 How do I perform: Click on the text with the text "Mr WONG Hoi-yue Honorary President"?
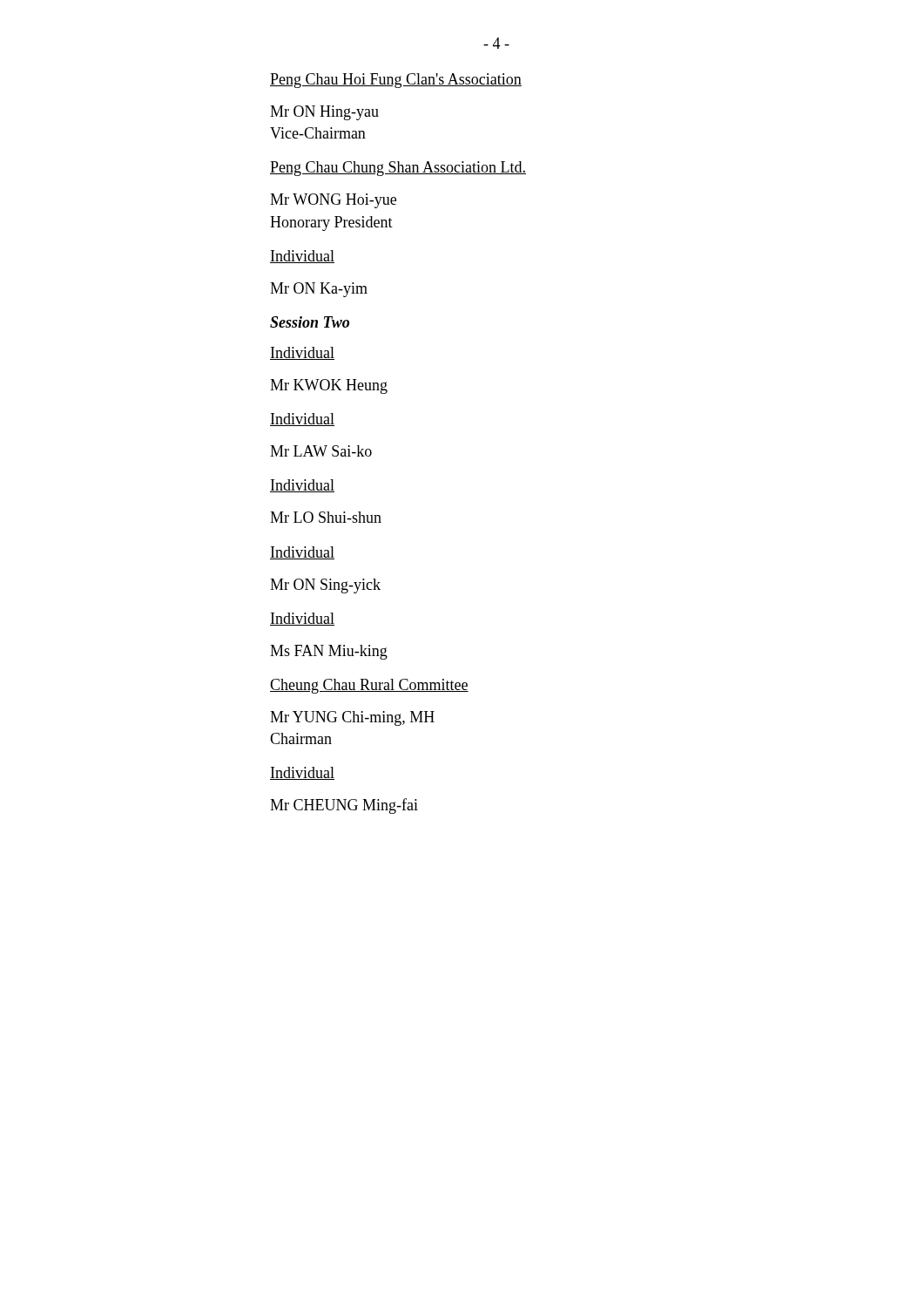333,201
